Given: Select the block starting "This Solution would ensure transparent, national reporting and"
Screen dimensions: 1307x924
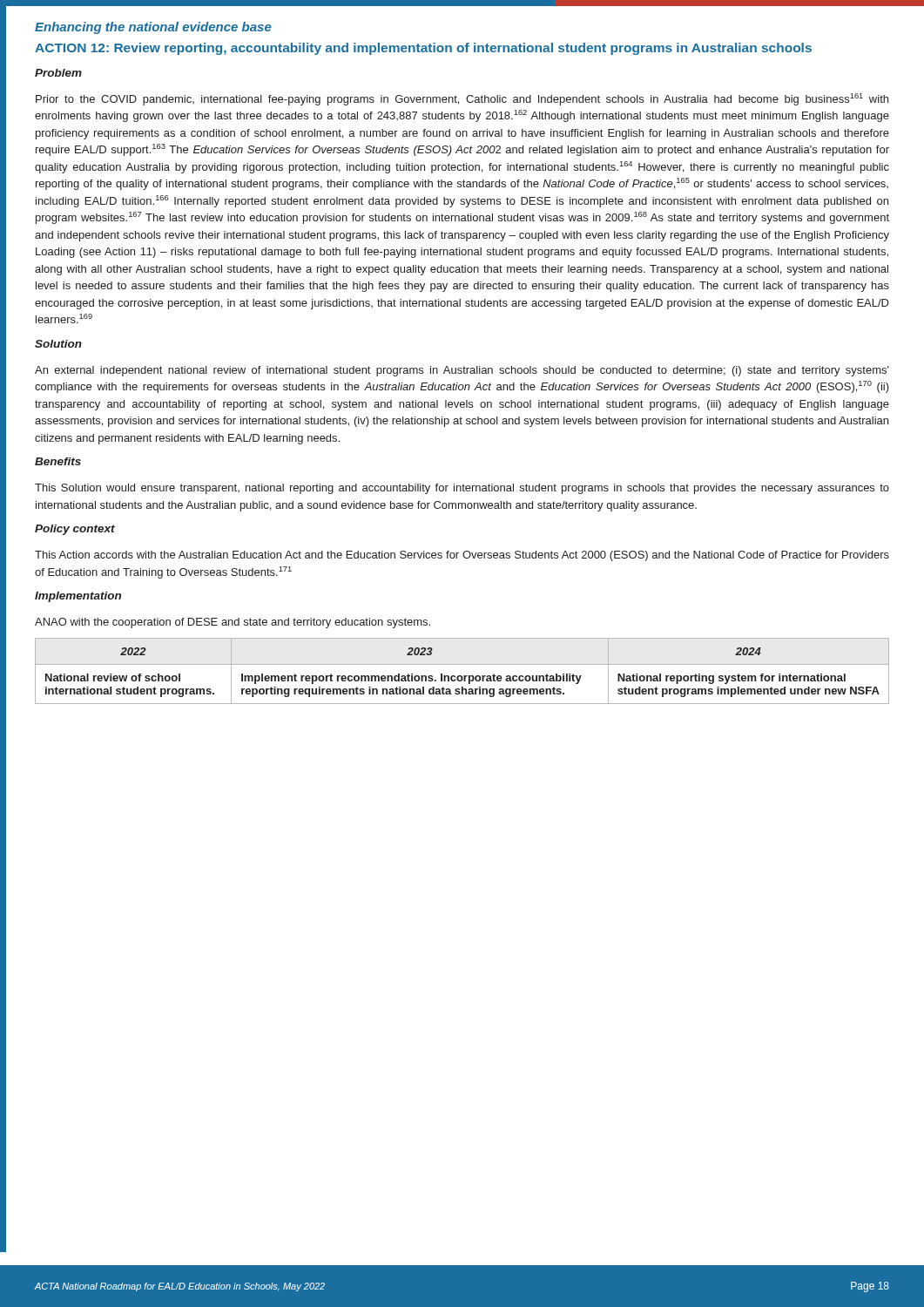Looking at the screenshot, I should tap(462, 497).
